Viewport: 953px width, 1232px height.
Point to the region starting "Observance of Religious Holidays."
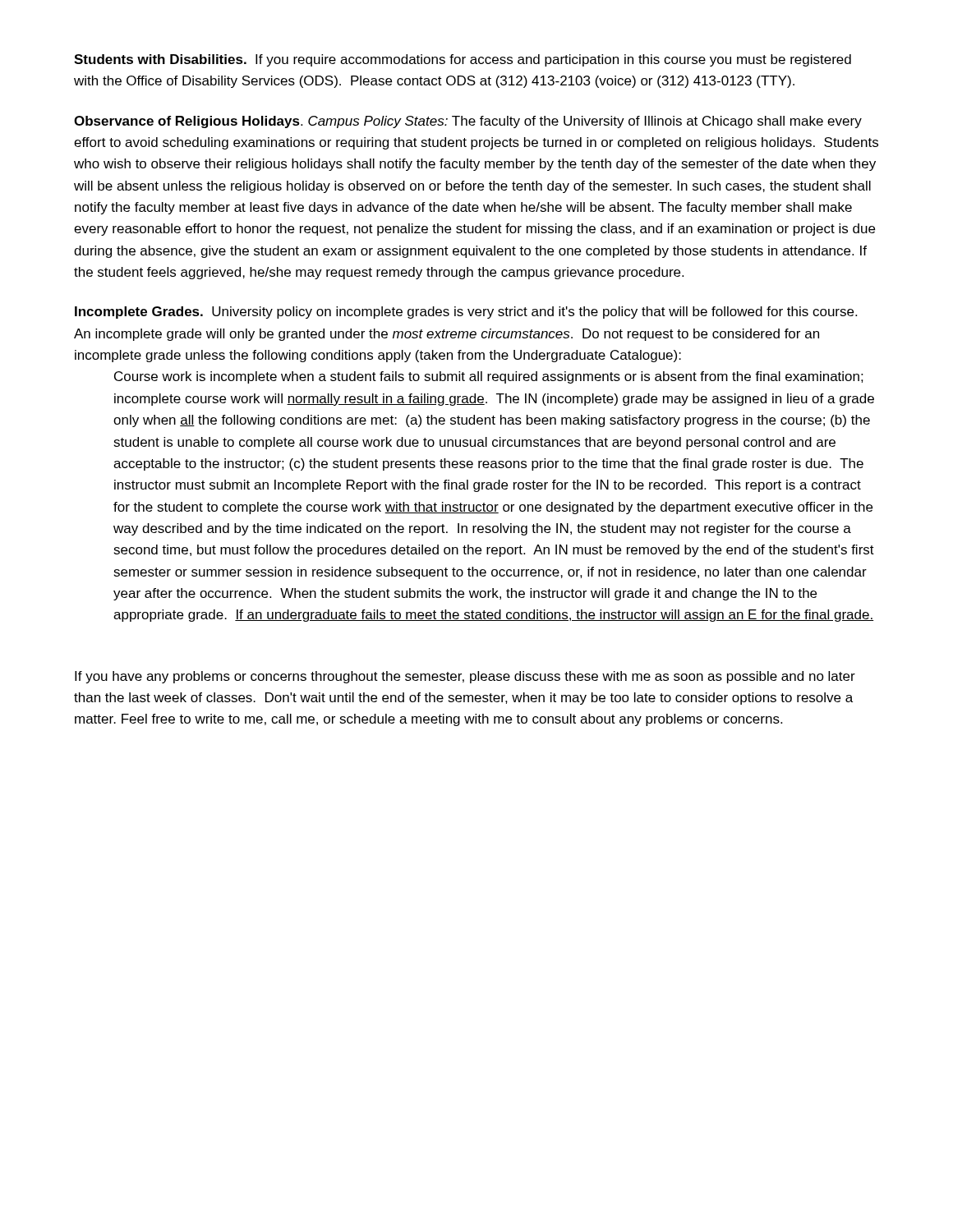(476, 197)
